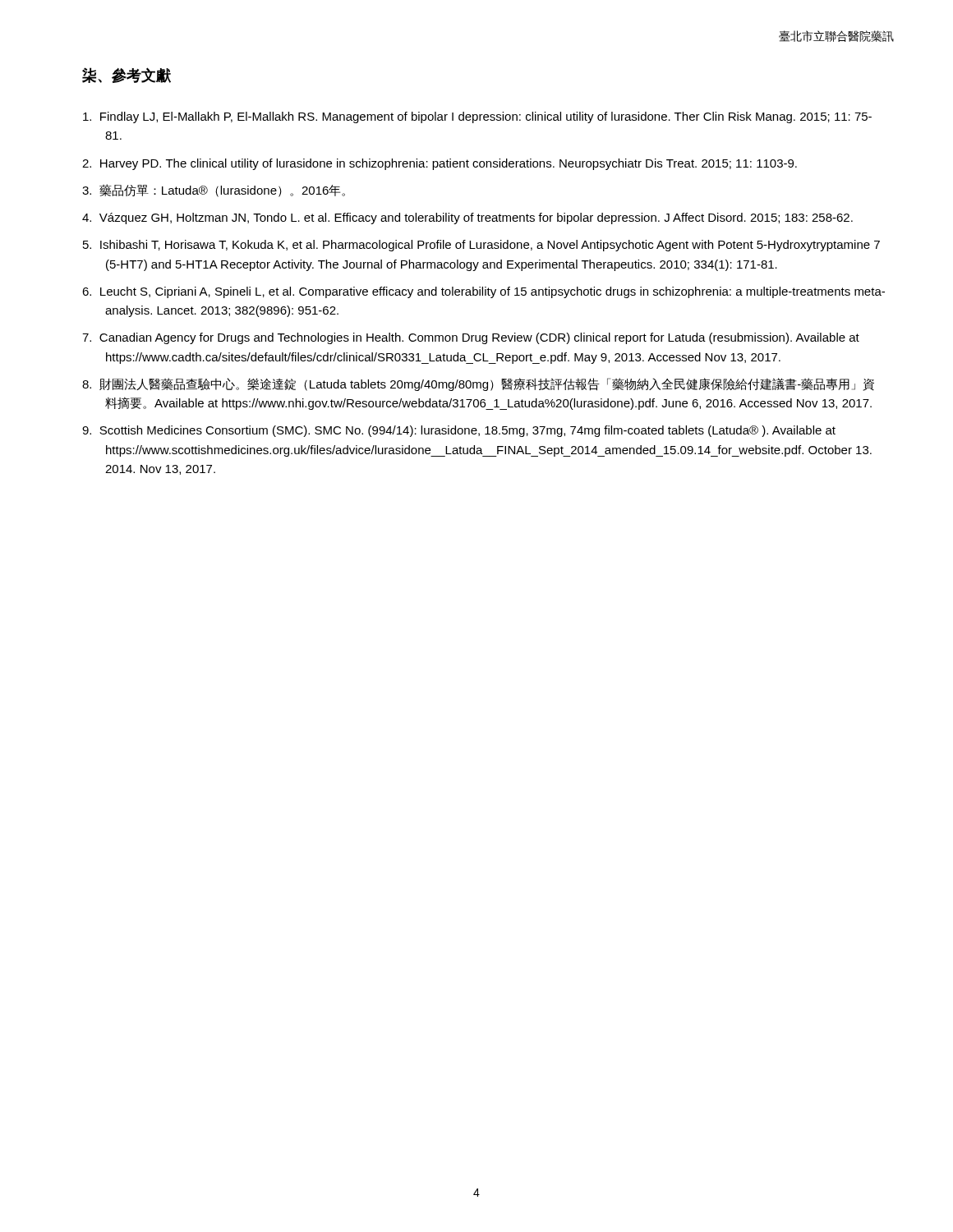The image size is (953, 1232).
Task: Navigate to the element starting "5. Ishibashi T, Horisawa T, Kokuda"
Action: coord(481,254)
